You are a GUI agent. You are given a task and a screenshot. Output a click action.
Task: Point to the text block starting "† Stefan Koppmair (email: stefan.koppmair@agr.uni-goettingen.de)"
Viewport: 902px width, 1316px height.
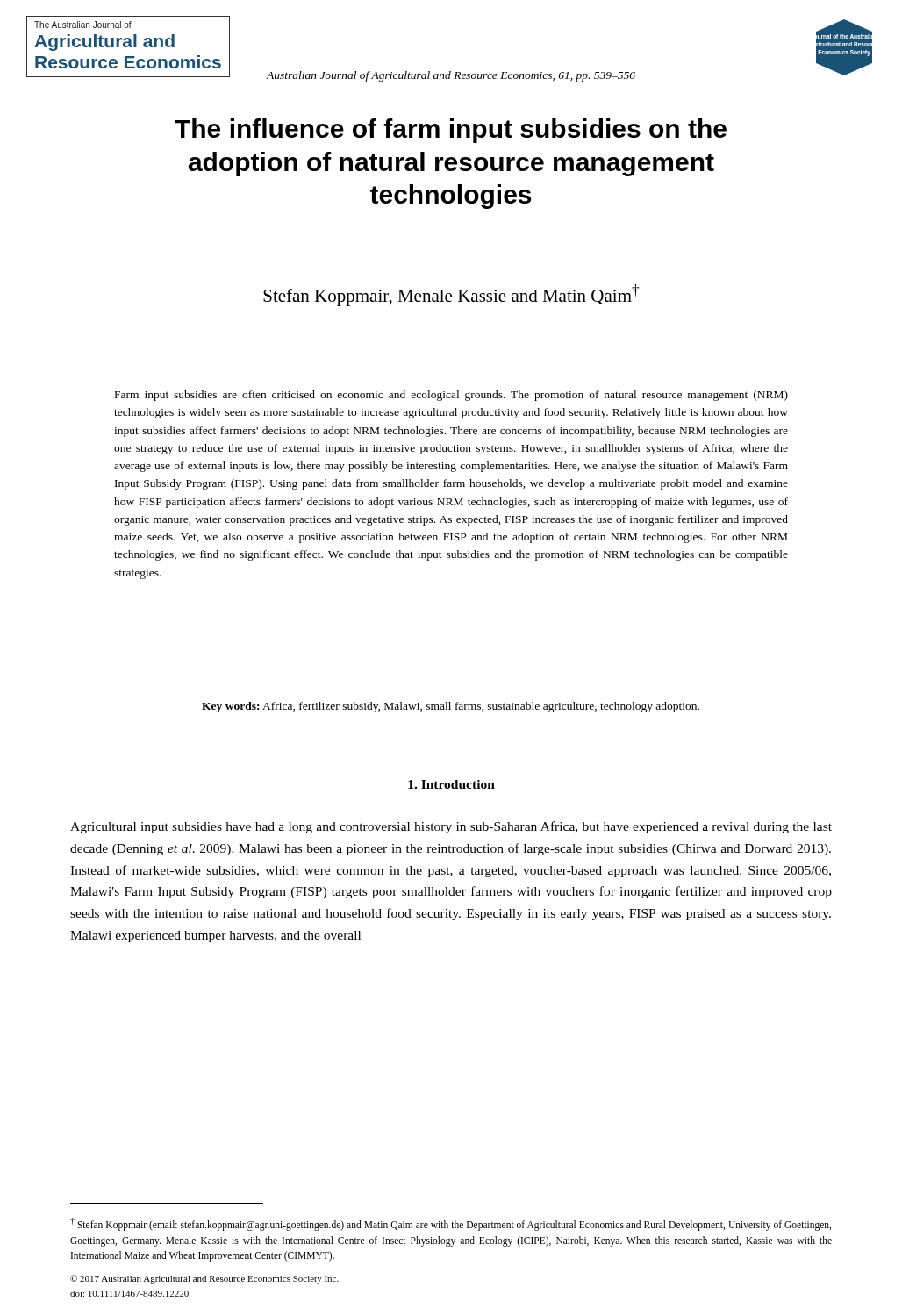coord(451,1238)
